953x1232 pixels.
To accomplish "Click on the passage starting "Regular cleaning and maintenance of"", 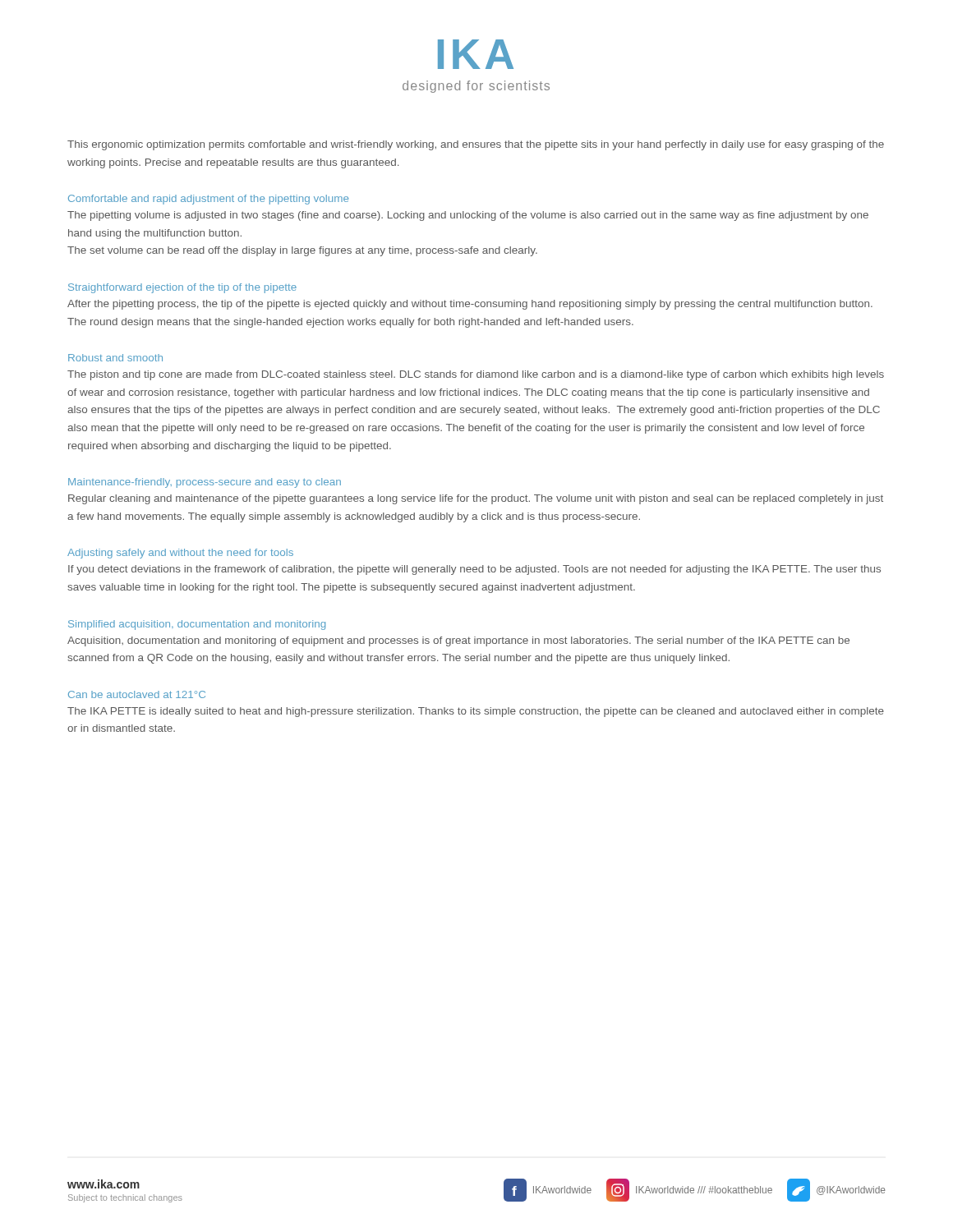I will coord(475,507).
